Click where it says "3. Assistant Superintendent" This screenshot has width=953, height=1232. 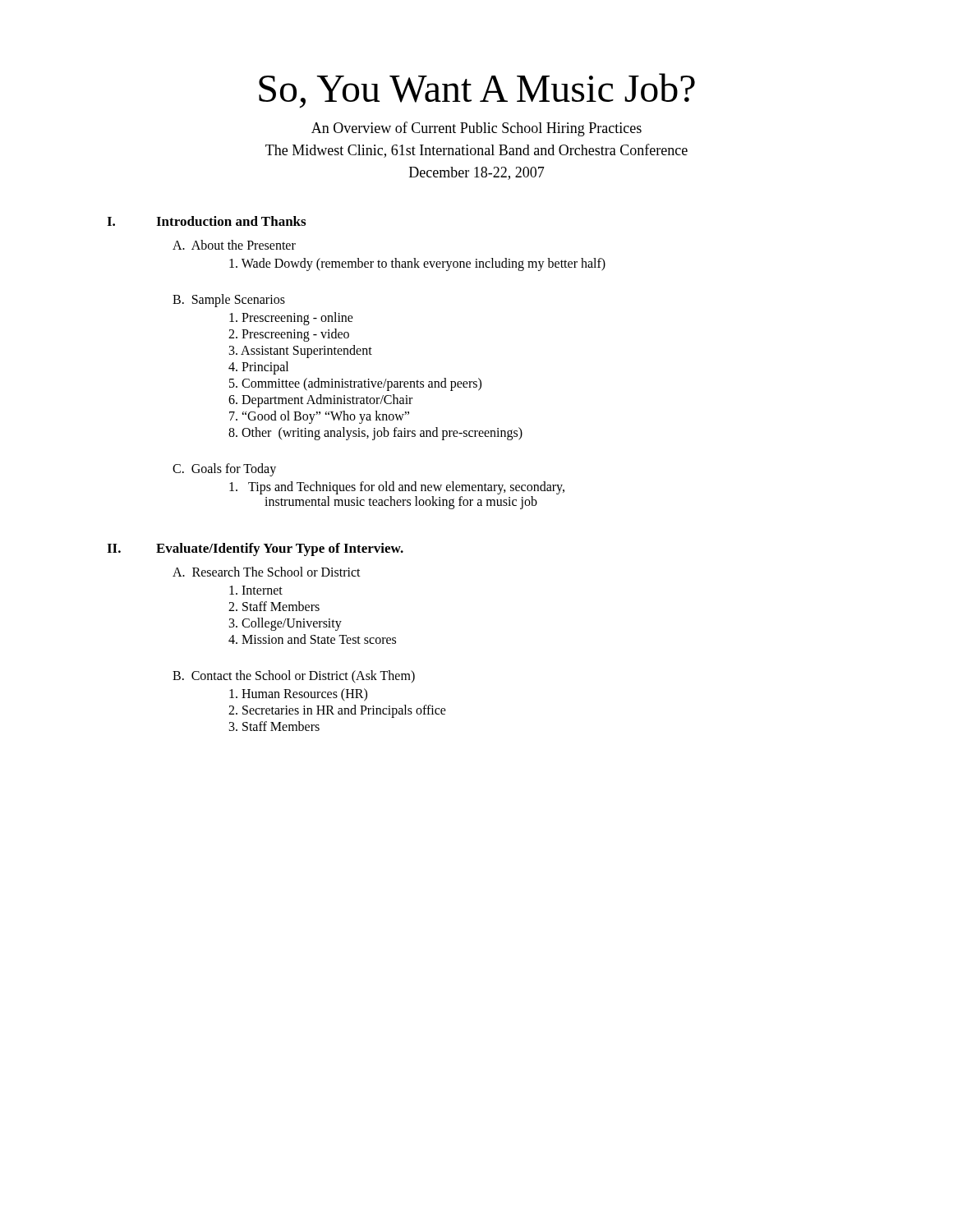click(300, 350)
